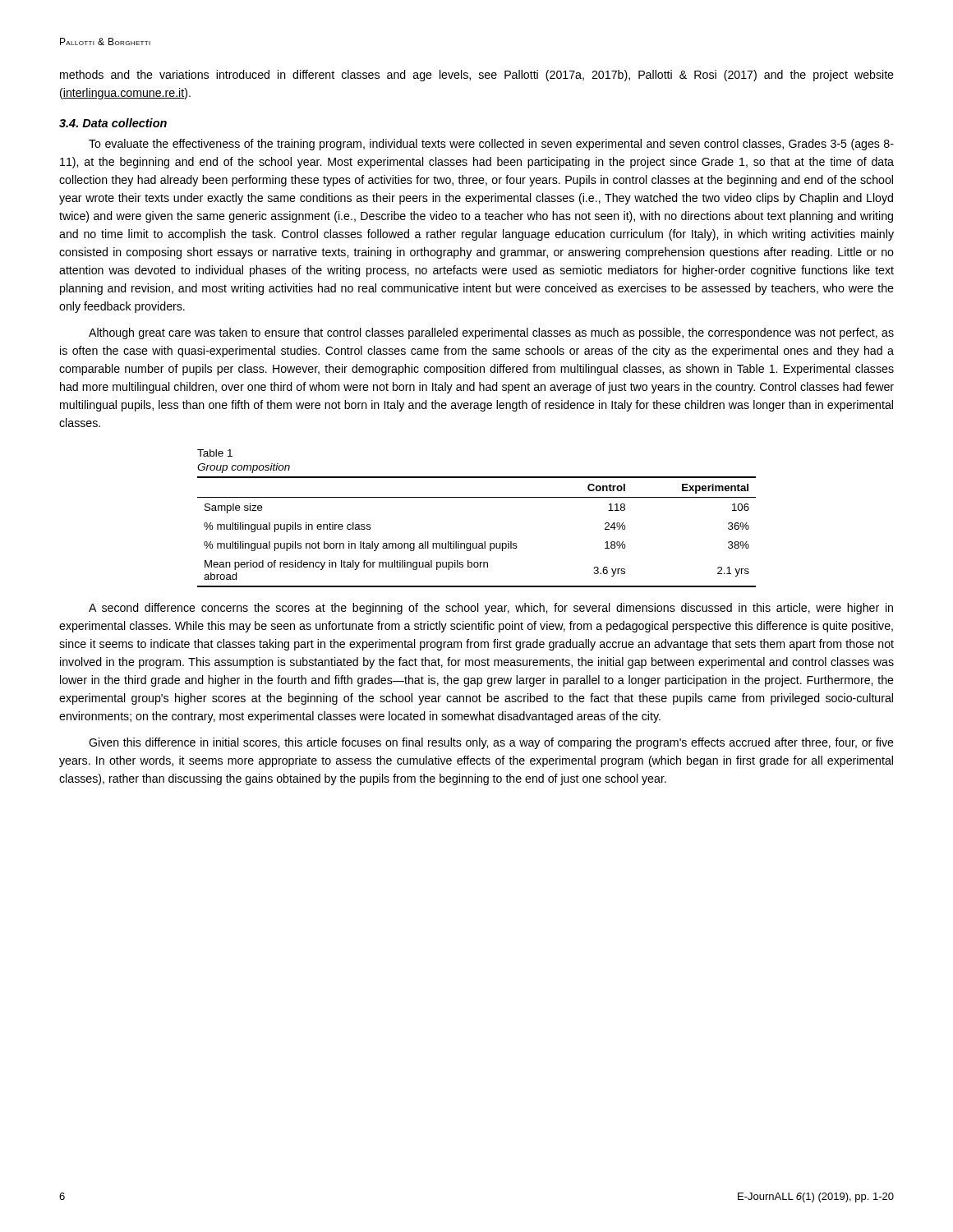Image resolution: width=953 pixels, height=1232 pixels.
Task: Point to the block beginning "Although great care was"
Action: pyautogui.click(x=476, y=378)
